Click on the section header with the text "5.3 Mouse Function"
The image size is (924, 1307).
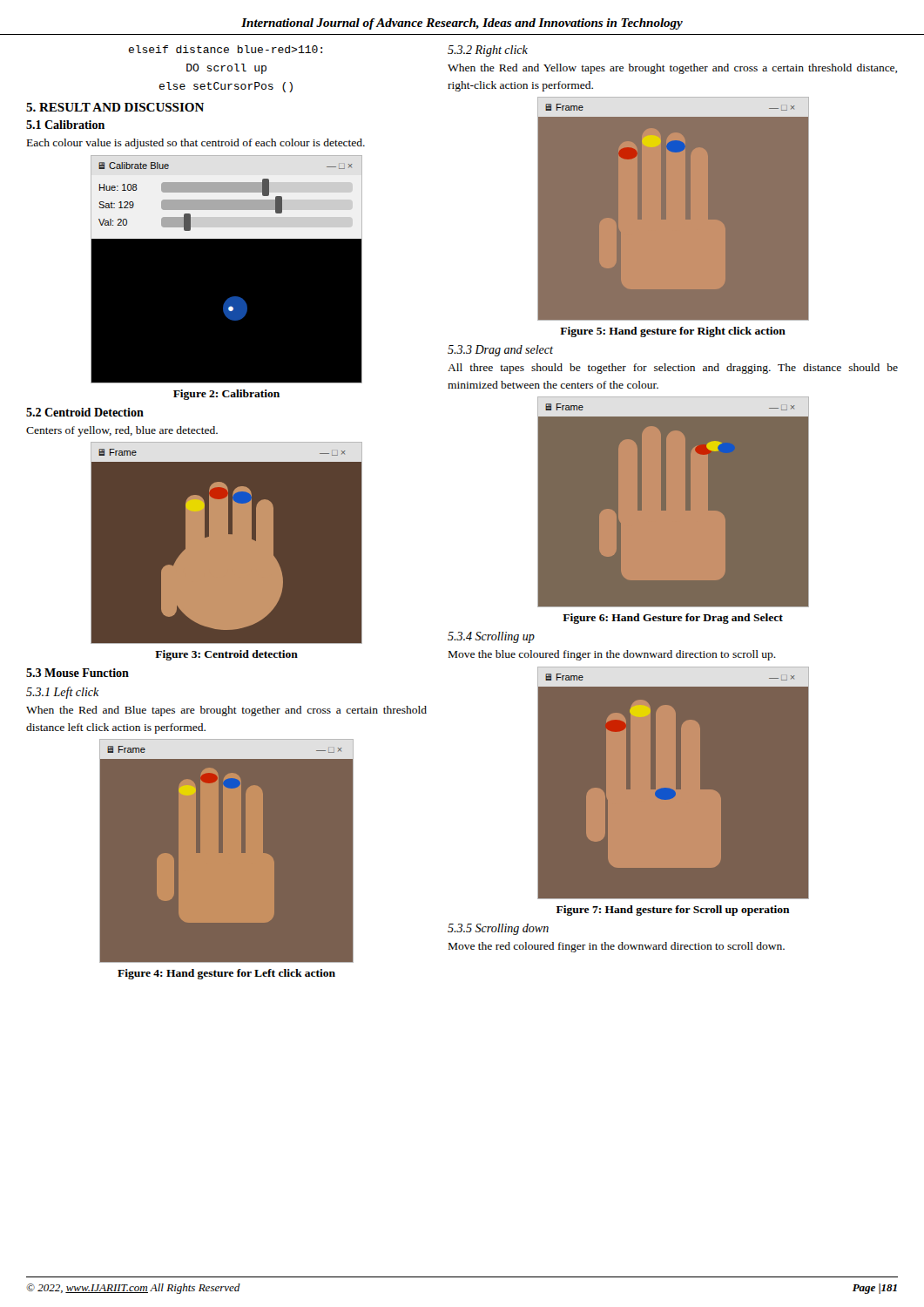coord(77,673)
